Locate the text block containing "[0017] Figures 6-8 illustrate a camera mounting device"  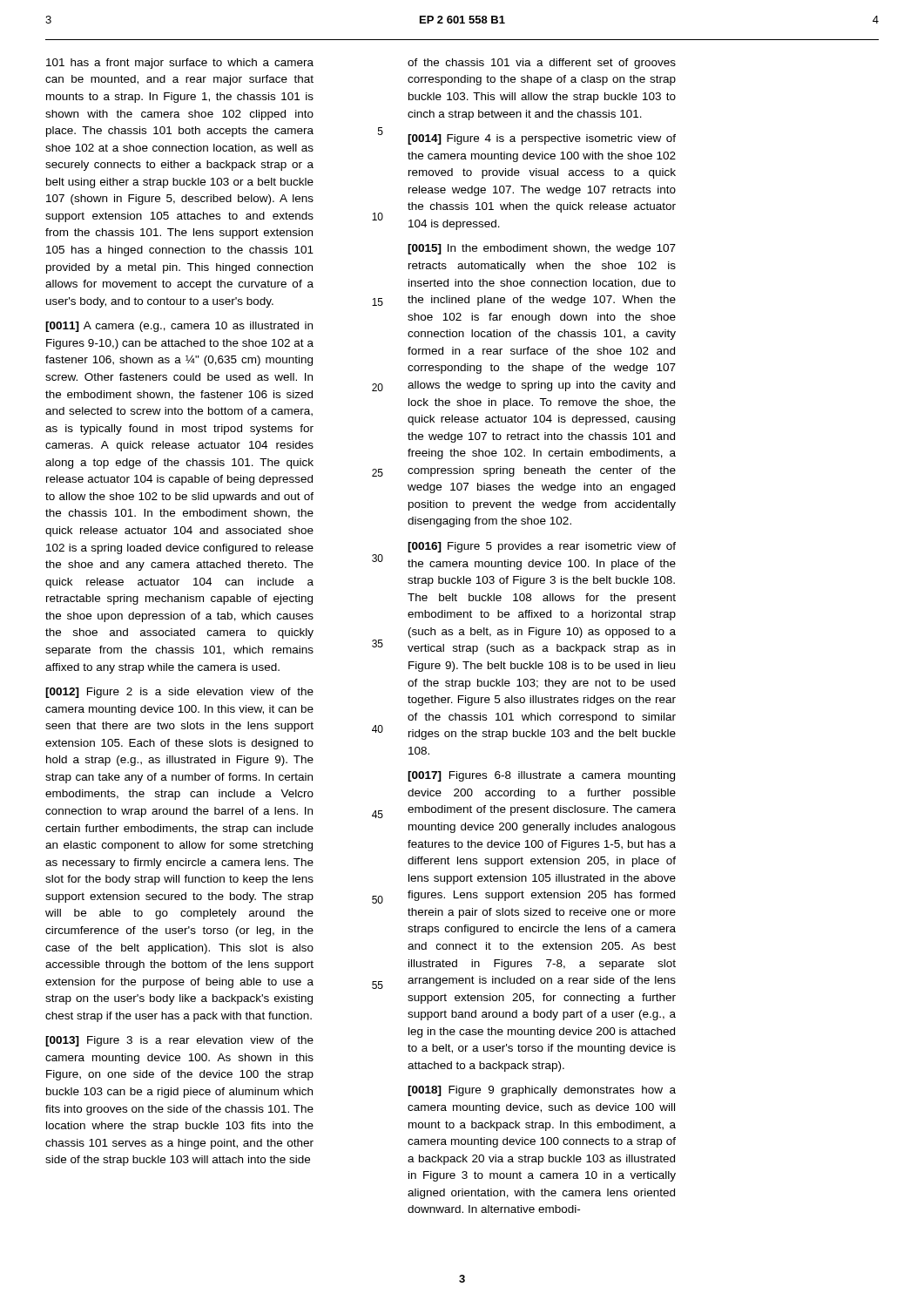542,920
